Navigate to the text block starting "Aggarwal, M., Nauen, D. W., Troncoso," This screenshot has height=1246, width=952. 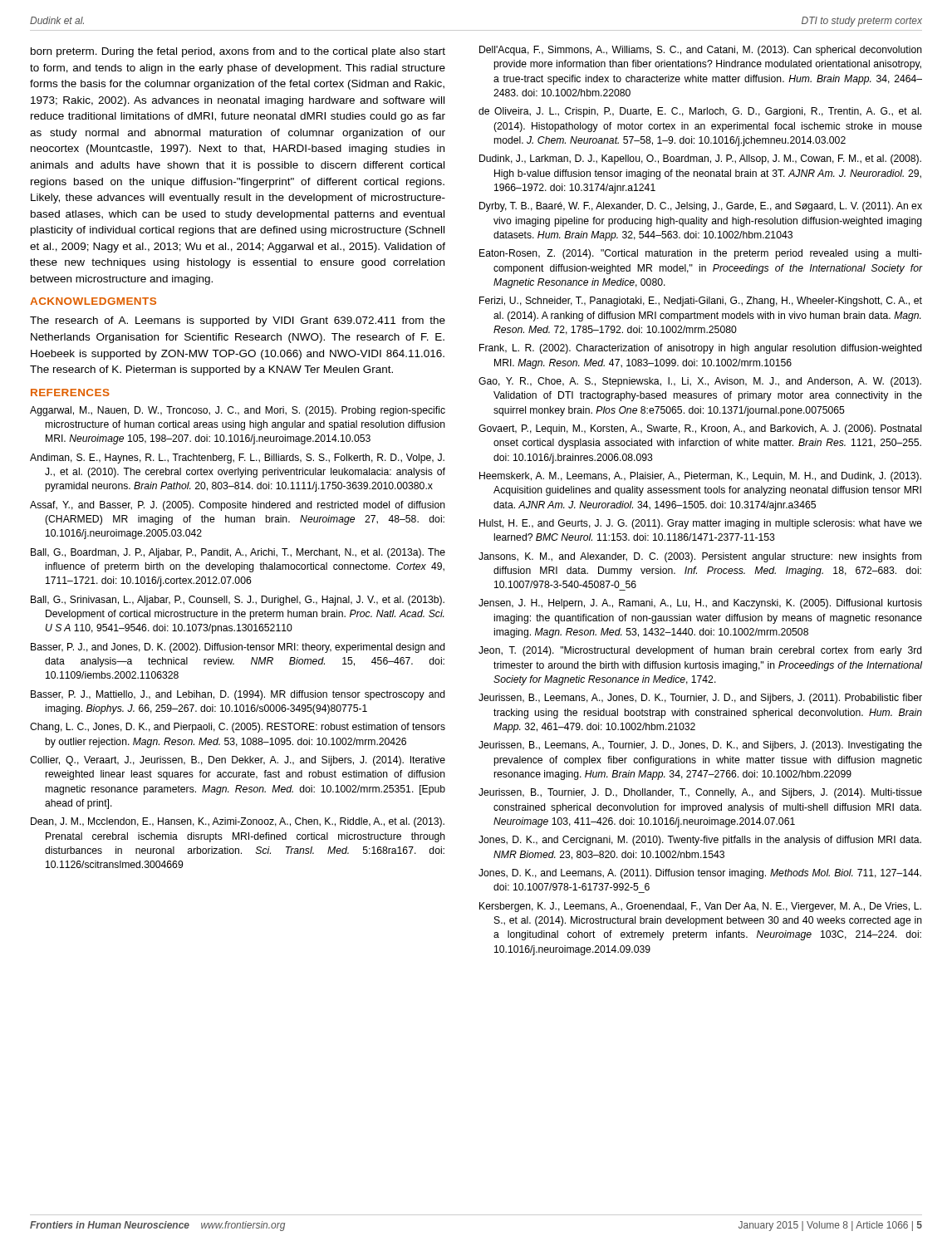click(x=238, y=425)
